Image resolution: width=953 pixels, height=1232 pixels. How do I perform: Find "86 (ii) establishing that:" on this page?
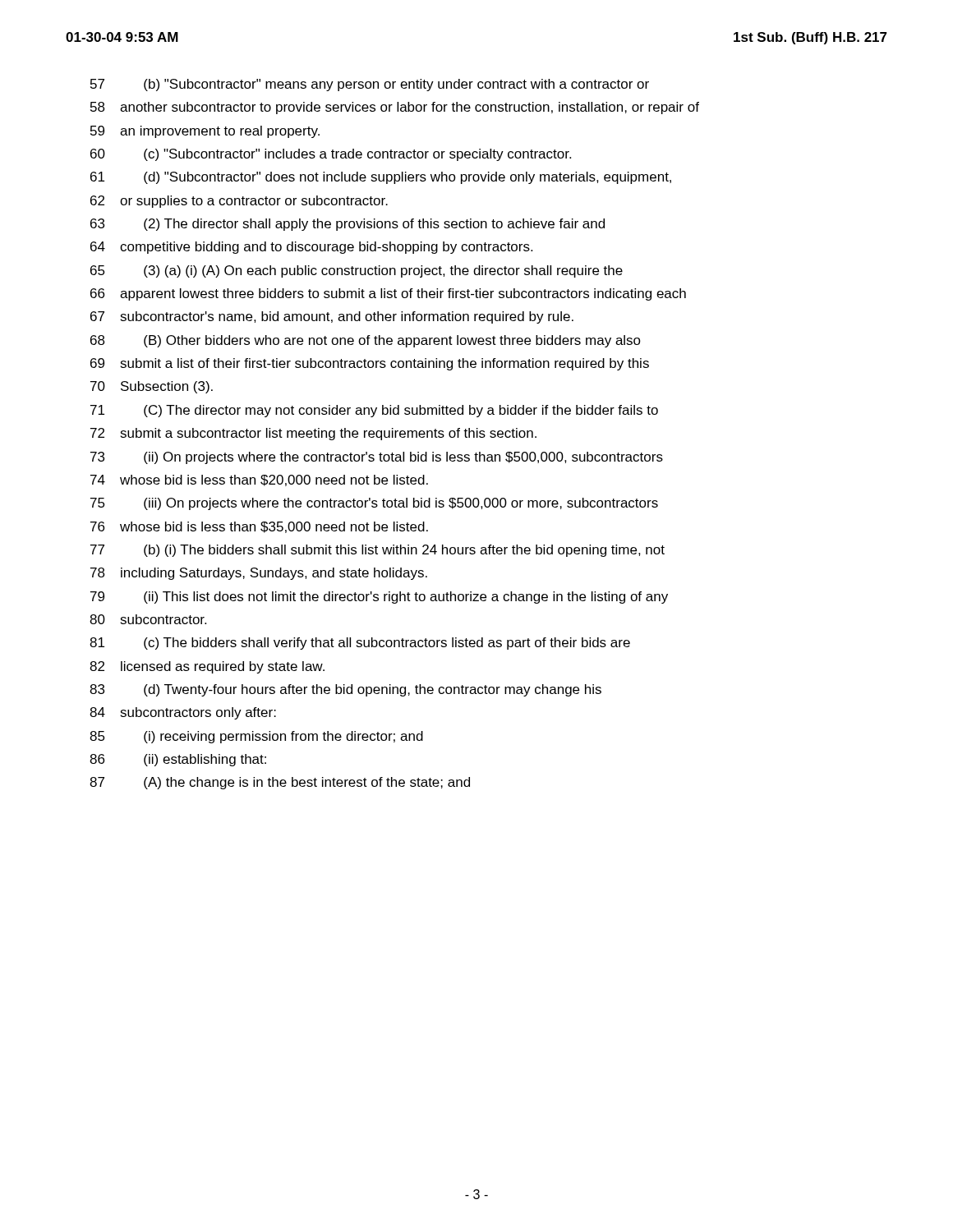coord(178,760)
